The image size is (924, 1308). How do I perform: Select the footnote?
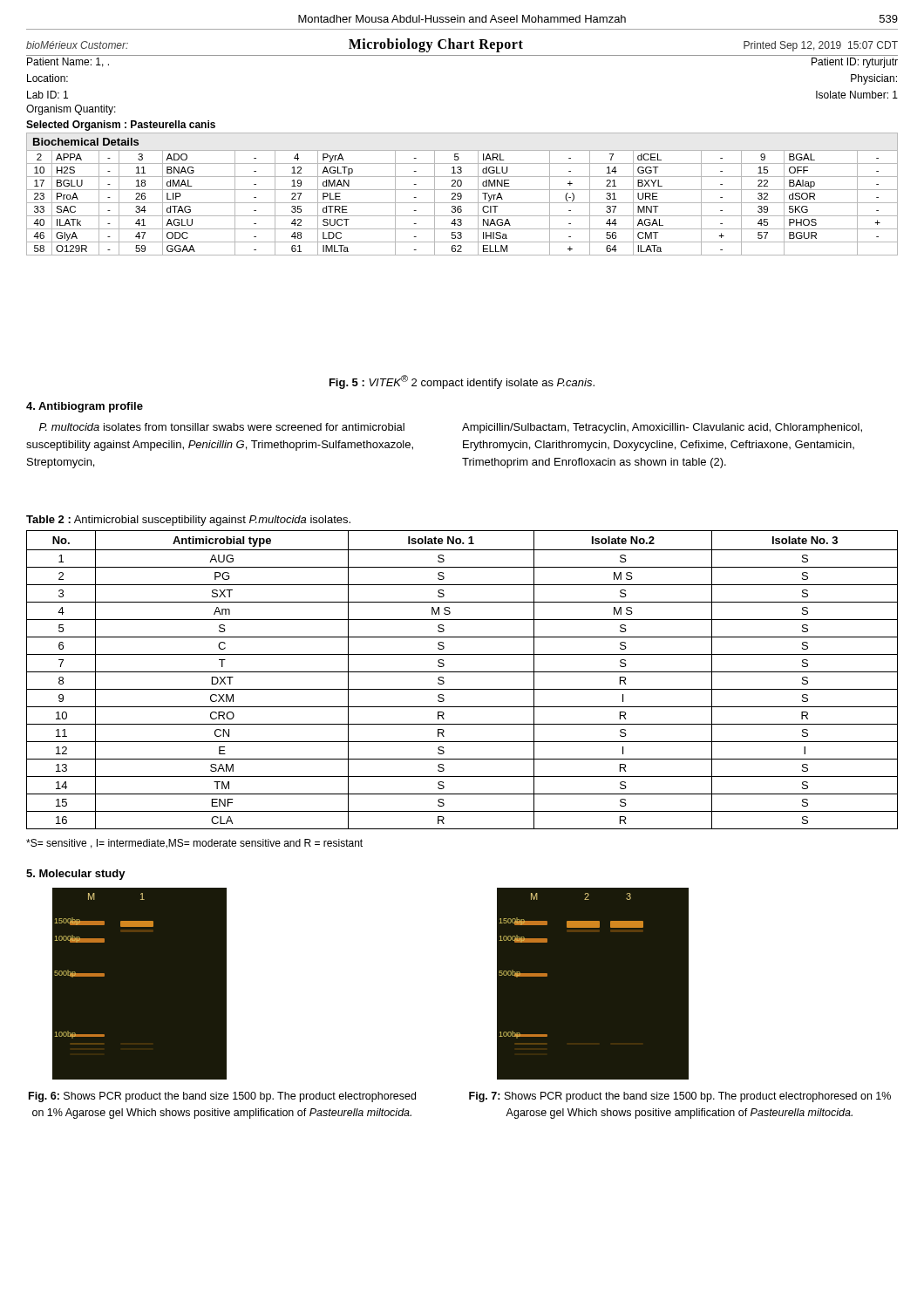[194, 843]
